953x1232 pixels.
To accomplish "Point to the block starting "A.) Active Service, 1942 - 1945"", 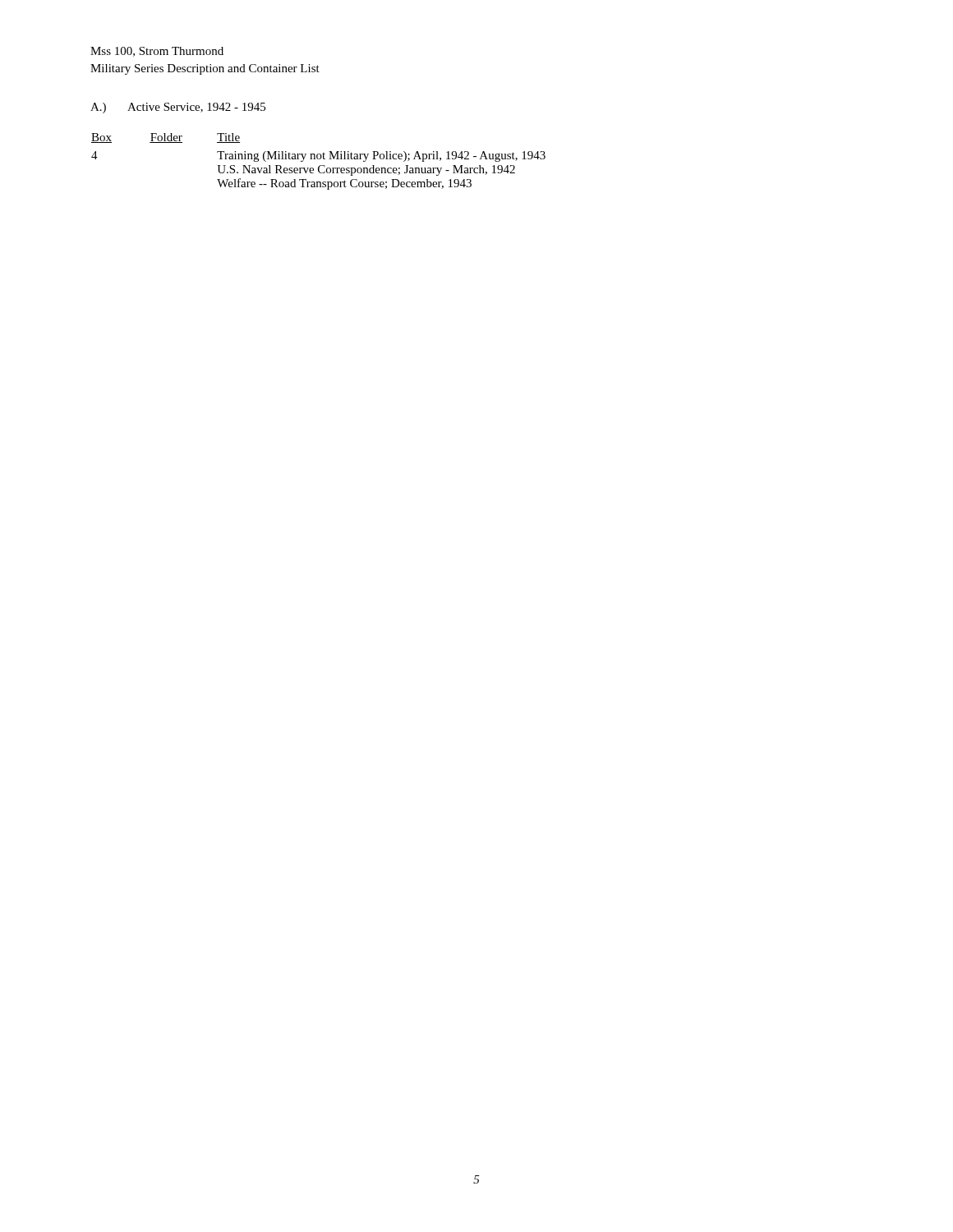I will (178, 107).
